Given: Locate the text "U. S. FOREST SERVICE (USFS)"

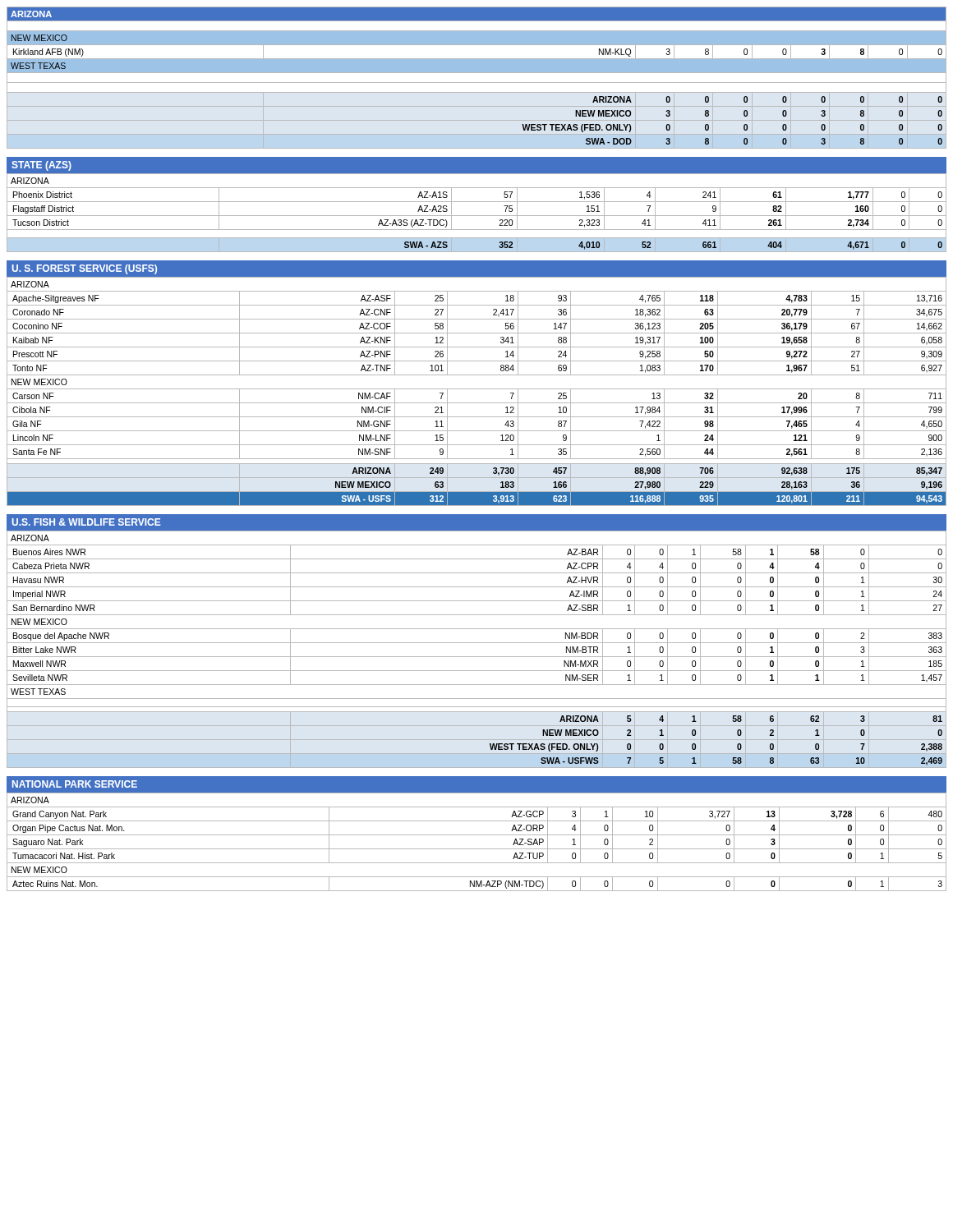Looking at the screenshot, I should [x=85, y=269].
